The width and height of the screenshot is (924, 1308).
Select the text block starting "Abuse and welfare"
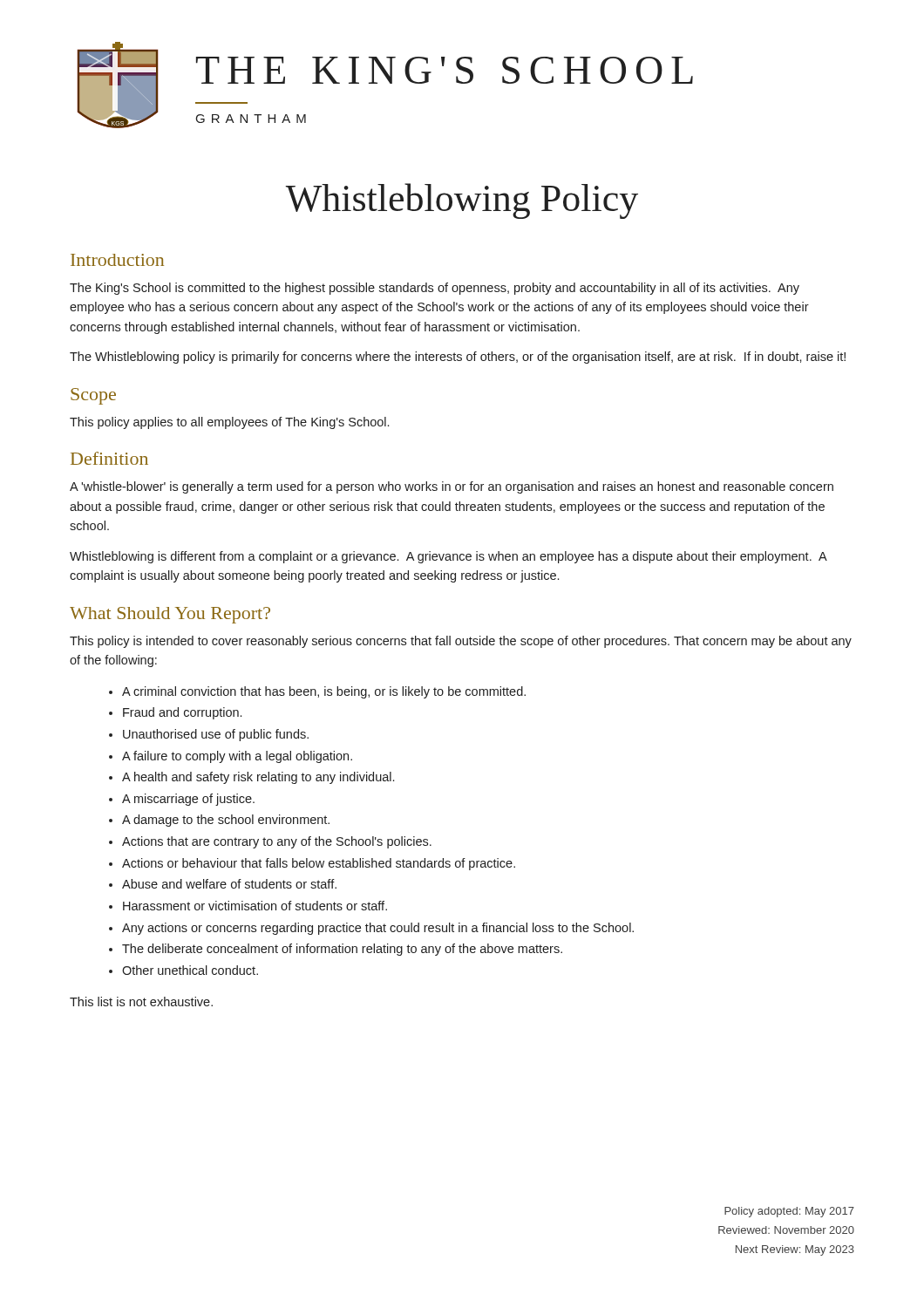coord(230,885)
